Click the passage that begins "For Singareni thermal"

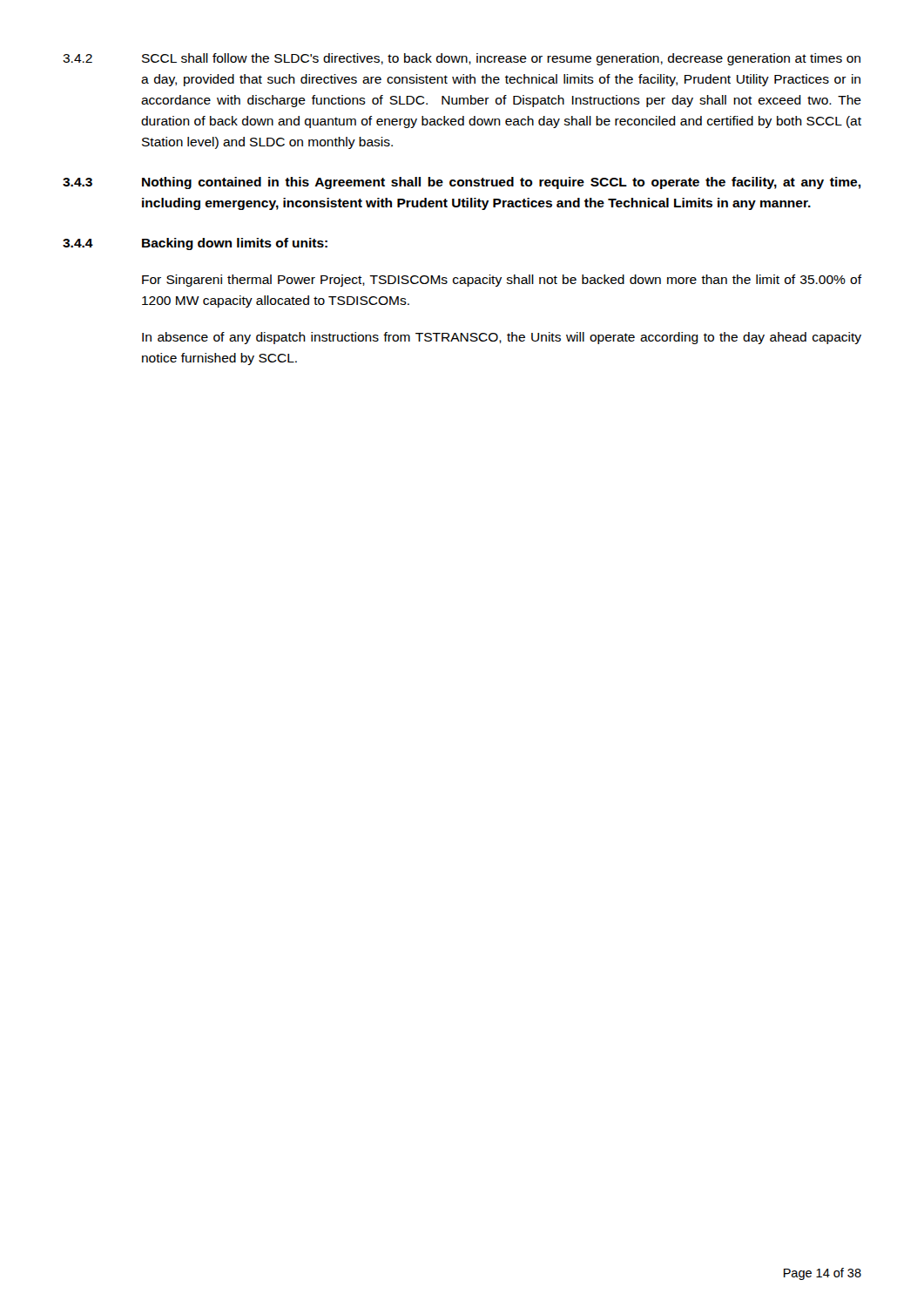pos(501,290)
